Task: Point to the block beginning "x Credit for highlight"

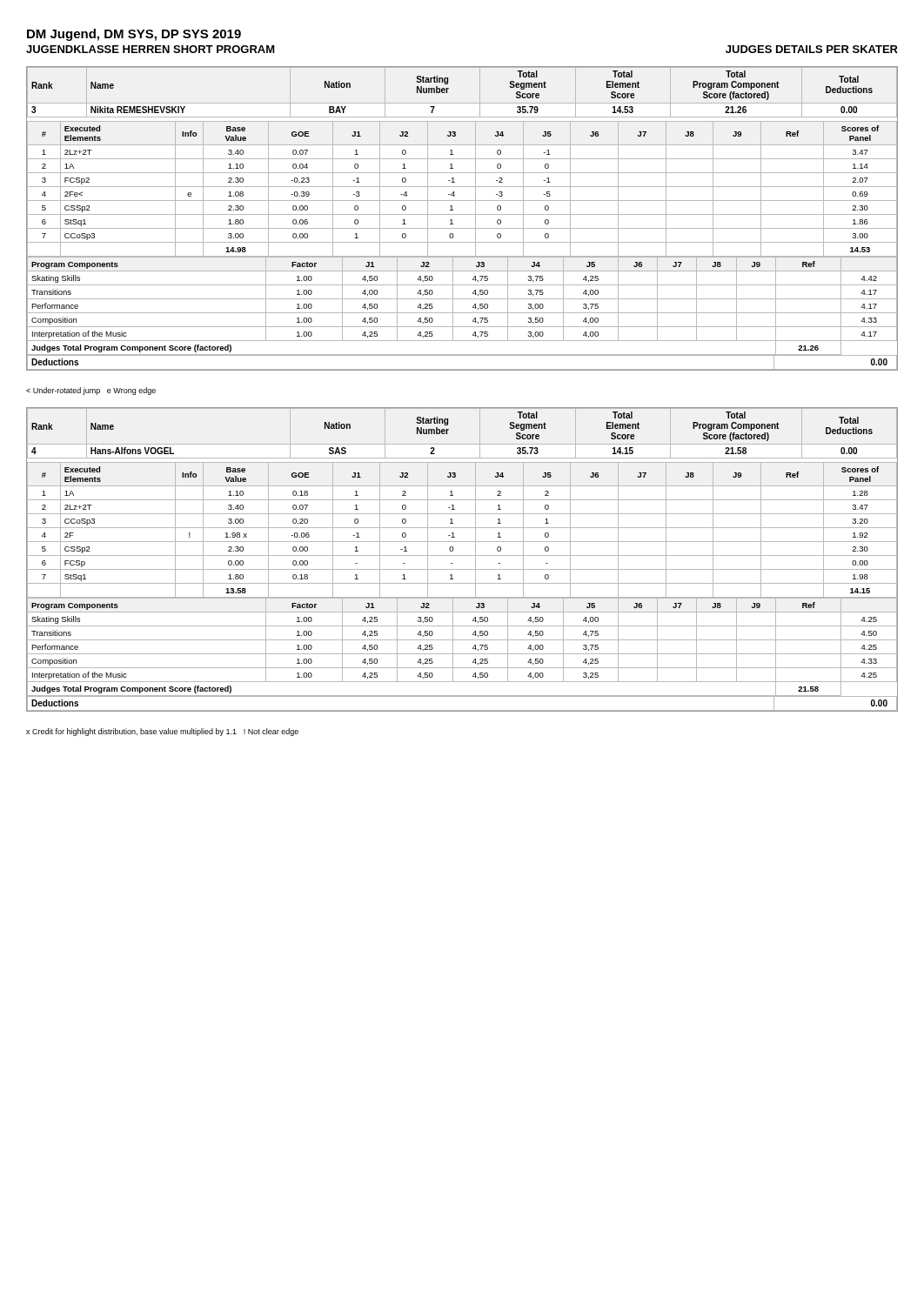Action: [x=162, y=732]
